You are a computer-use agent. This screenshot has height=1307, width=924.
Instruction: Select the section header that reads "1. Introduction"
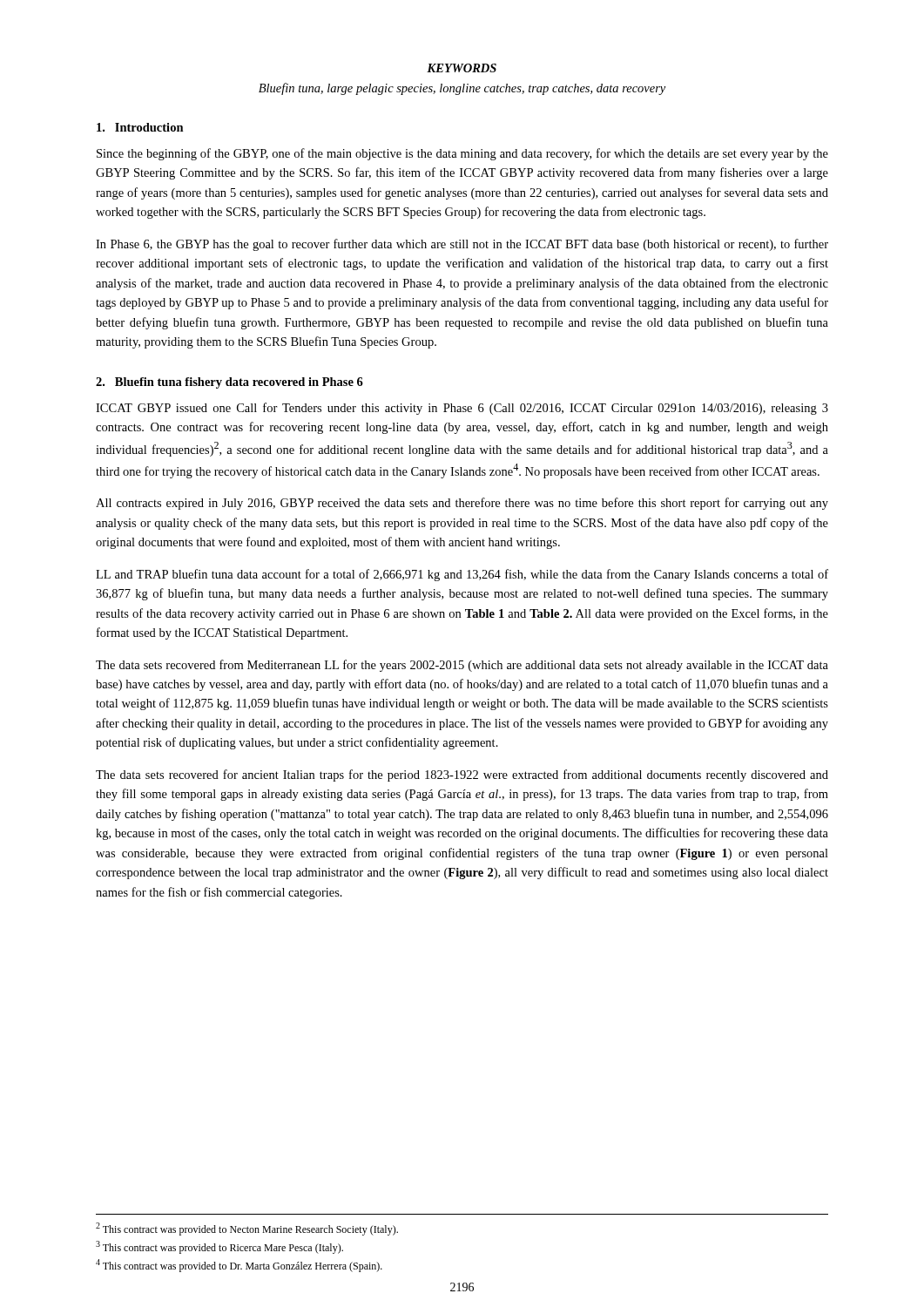140,127
